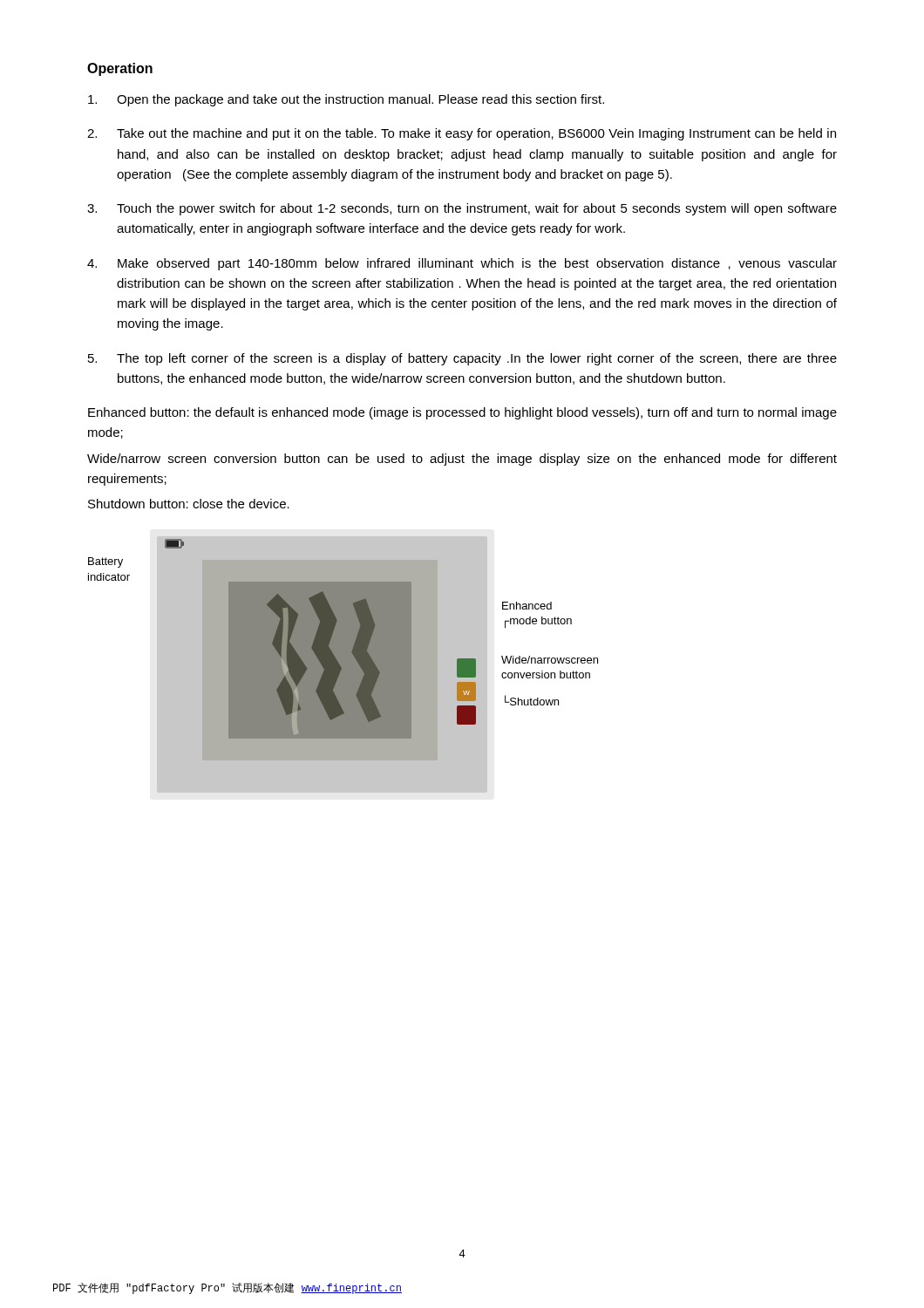Point to the block beginning "Wide/narrow screen conversion button can be used"
The height and width of the screenshot is (1308, 924).
point(462,468)
